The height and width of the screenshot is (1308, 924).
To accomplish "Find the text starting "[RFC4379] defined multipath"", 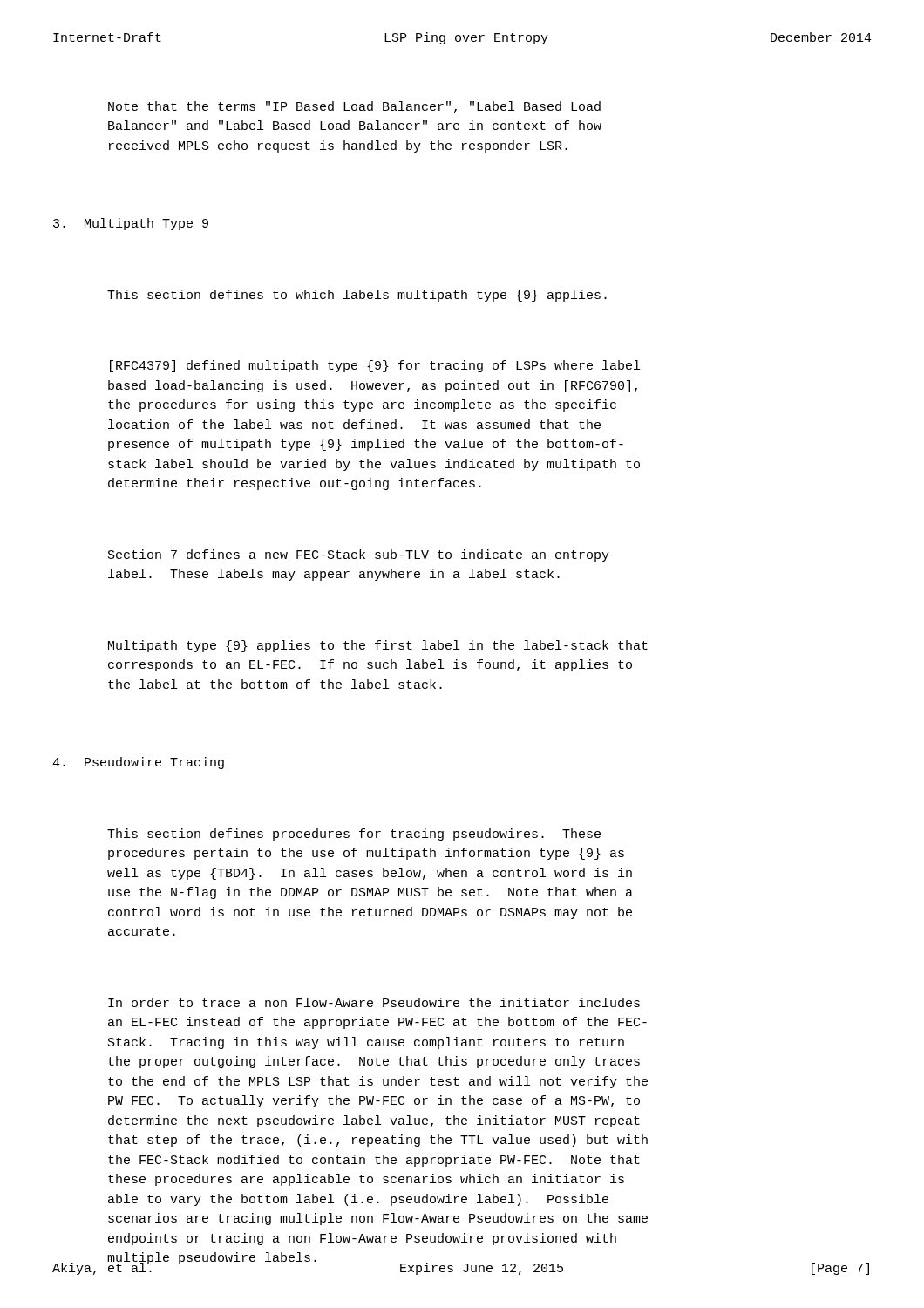I will [362, 435].
